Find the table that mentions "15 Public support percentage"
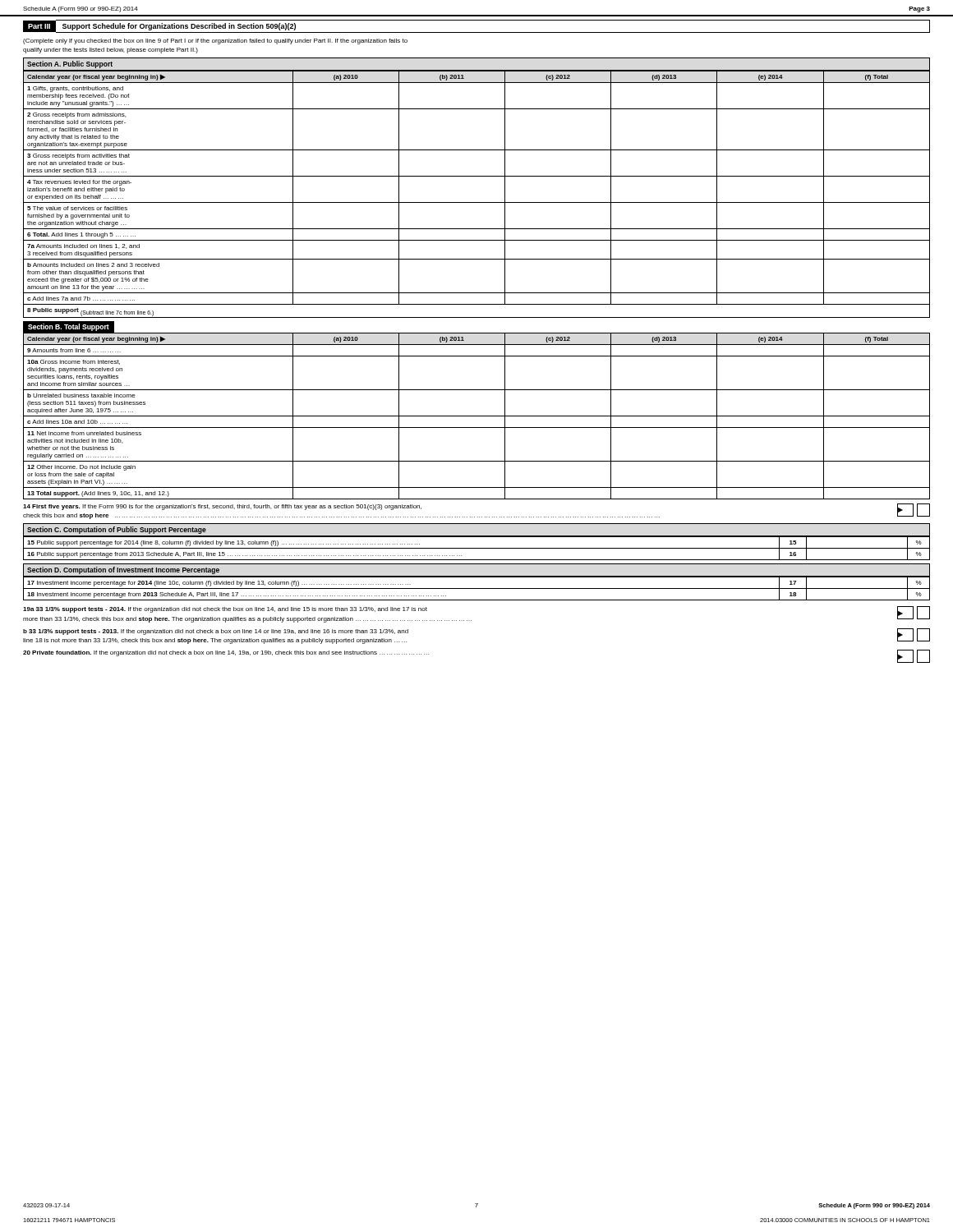This screenshot has height=1232, width=953. [x=476, y=549]
